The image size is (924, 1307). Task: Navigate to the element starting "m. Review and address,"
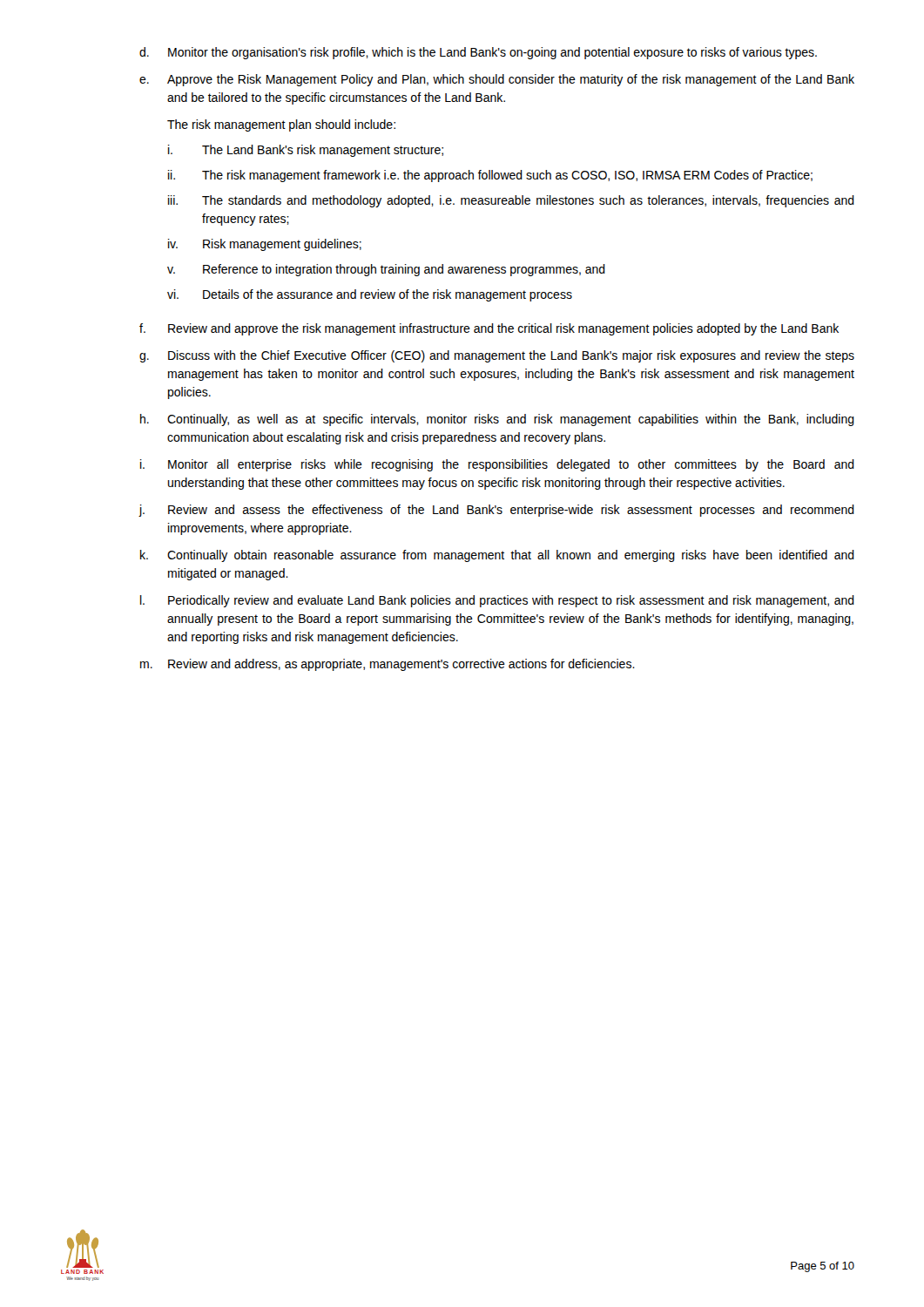(497, 664)
